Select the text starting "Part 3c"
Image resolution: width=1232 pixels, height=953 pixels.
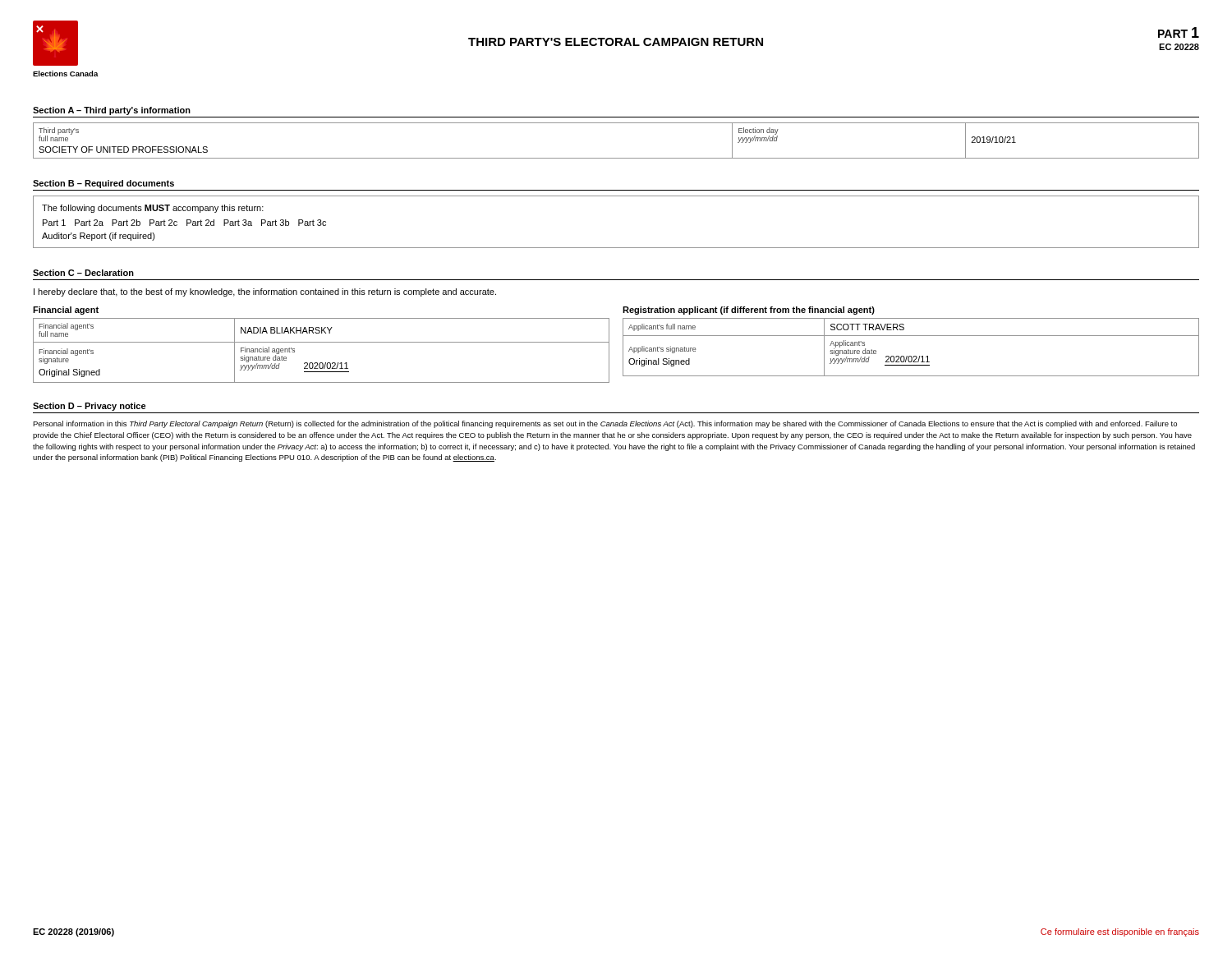312,223
